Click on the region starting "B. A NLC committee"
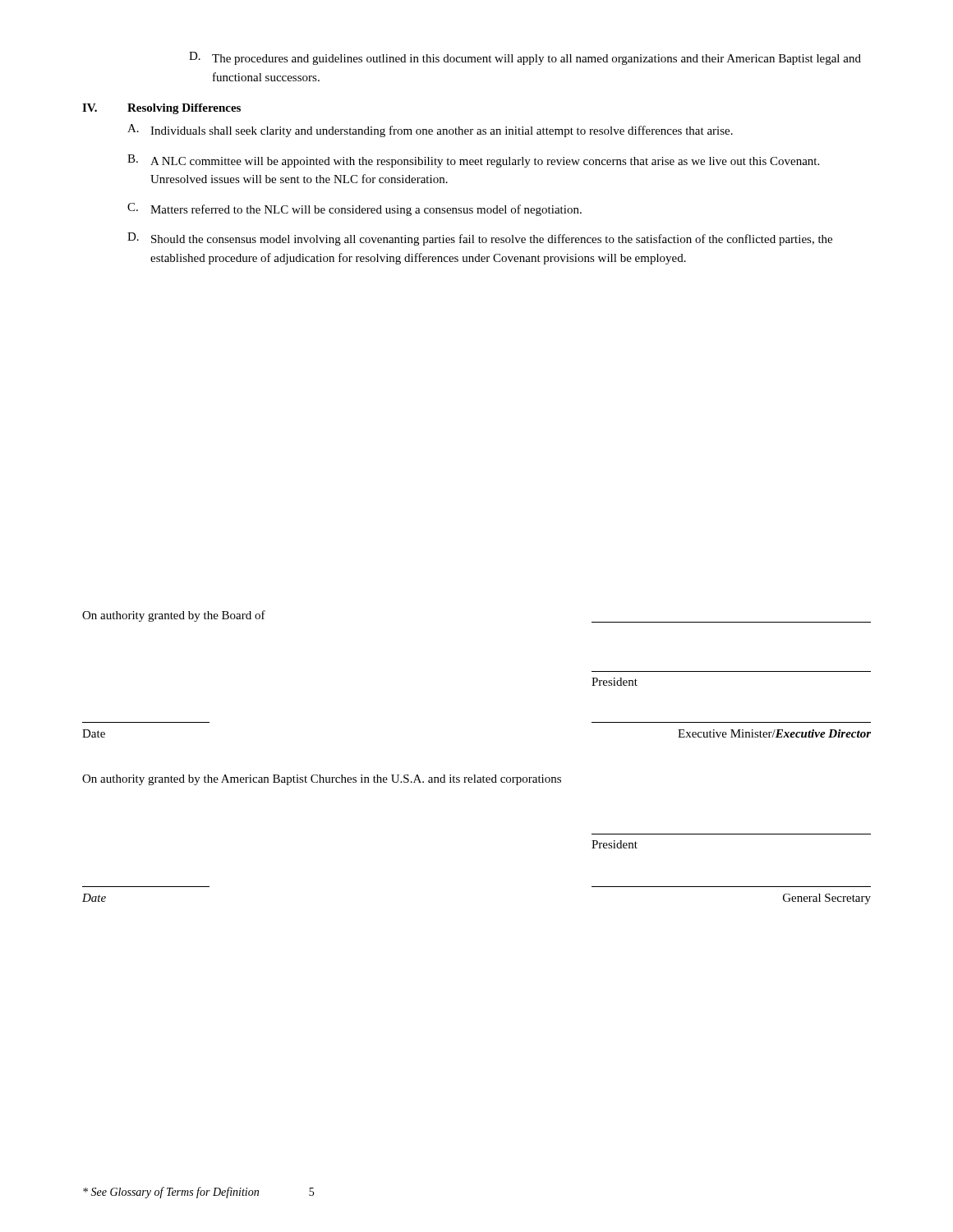 (x=499, y=170)
